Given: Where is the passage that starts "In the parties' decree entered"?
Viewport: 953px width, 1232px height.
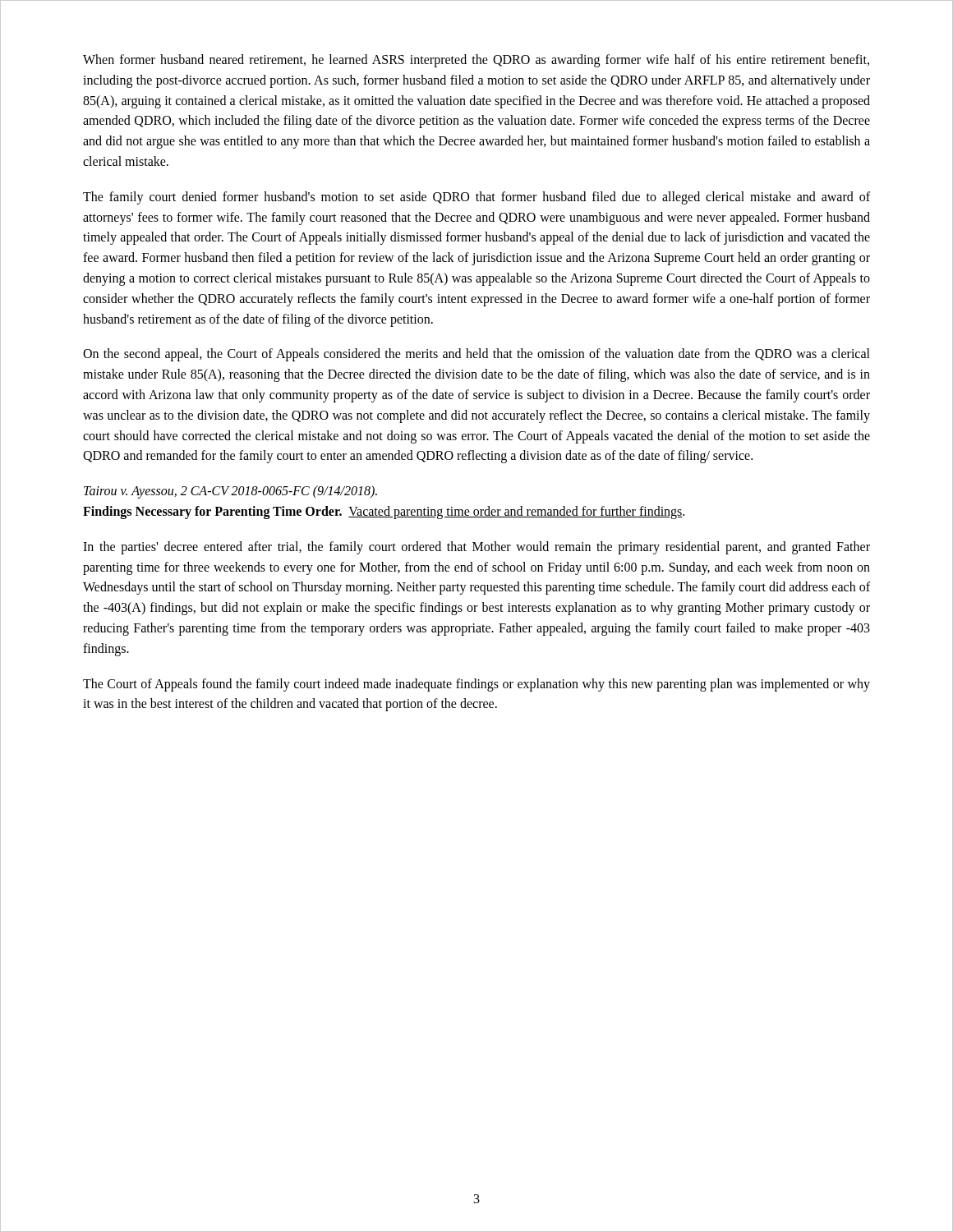Looking at the screenshot, I should tap(476, 597).
